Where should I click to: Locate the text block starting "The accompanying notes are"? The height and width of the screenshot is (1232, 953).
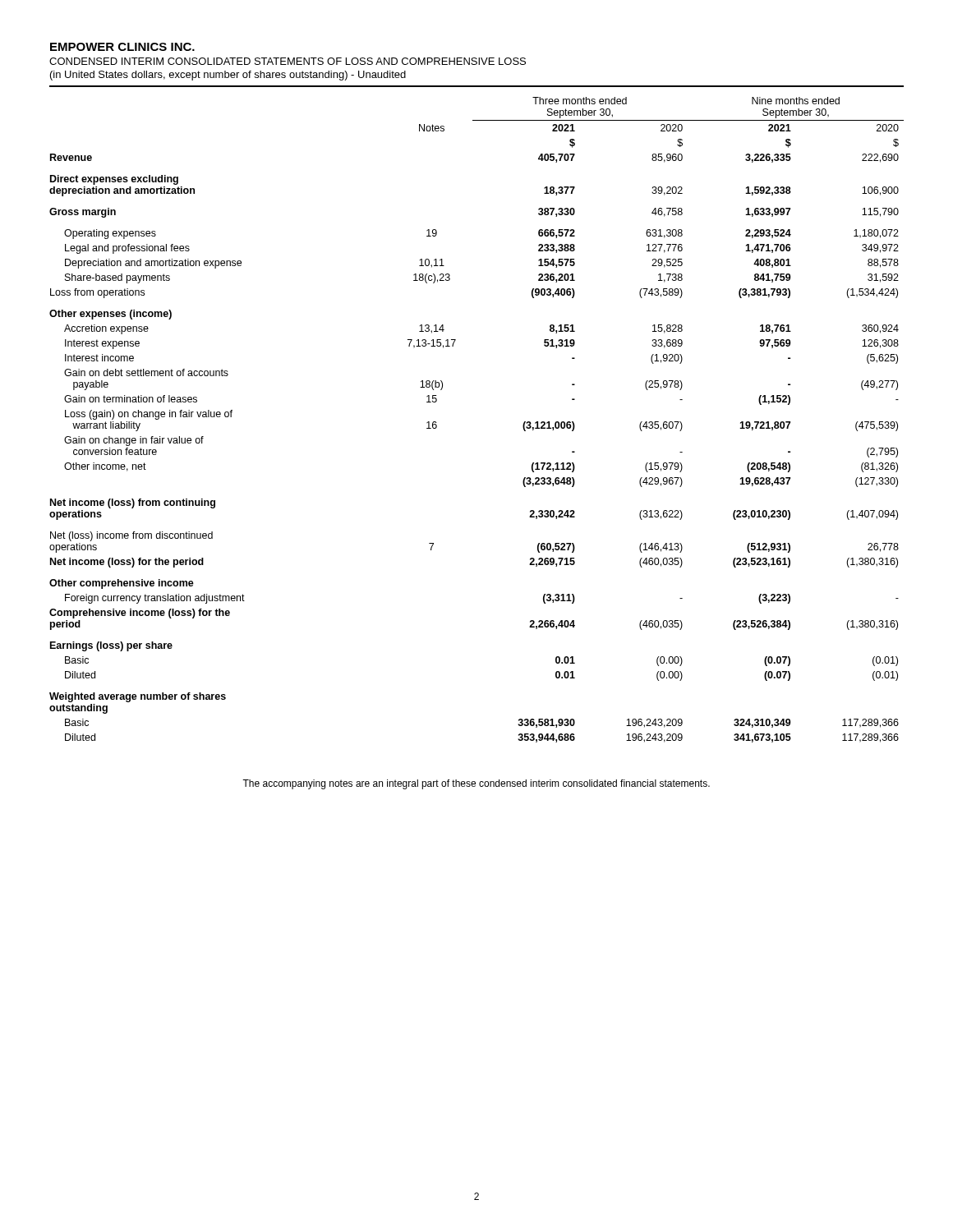coord(476,784)
